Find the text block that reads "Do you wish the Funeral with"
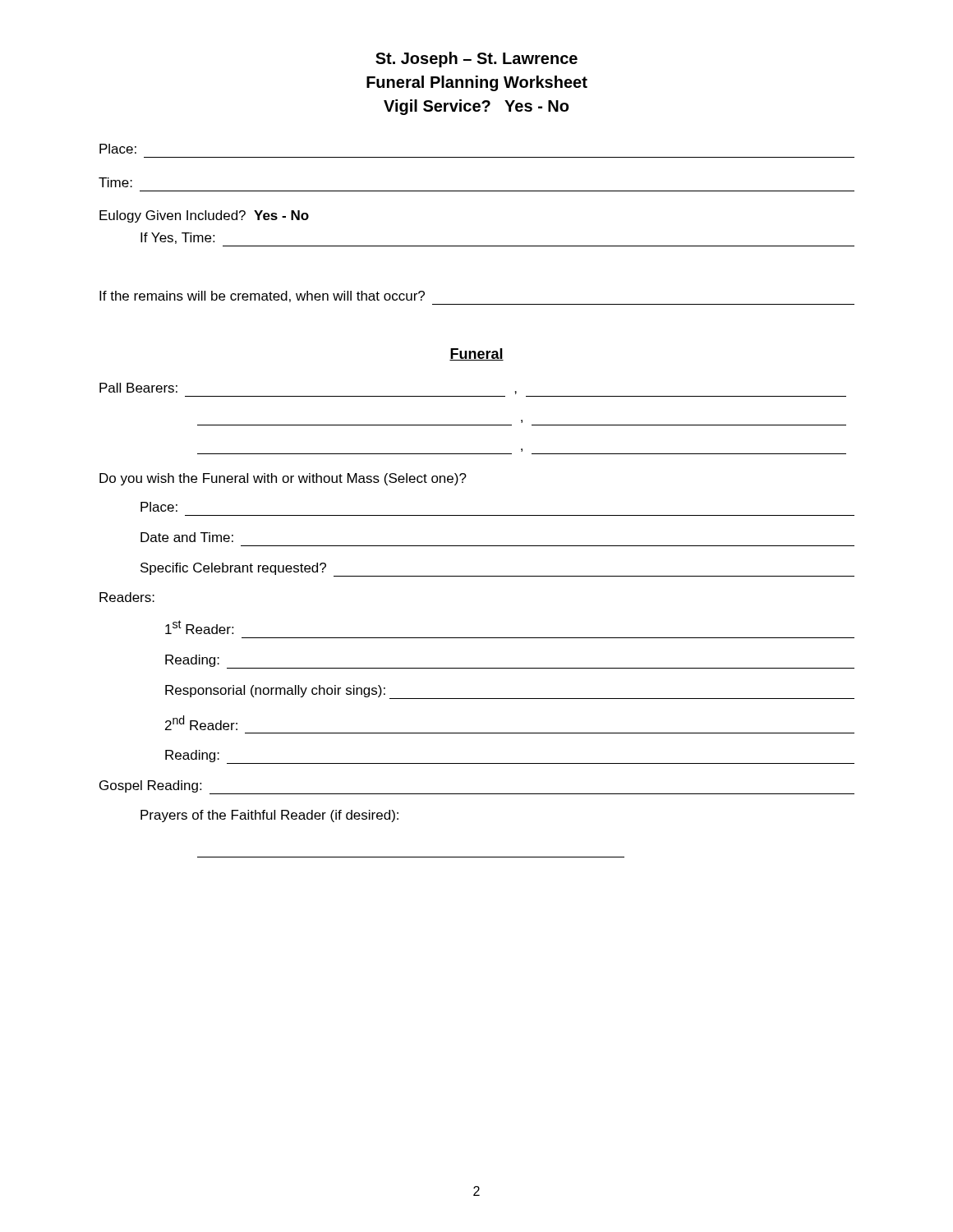This screenshot has width=953, height=1232. tap(283, 478)
